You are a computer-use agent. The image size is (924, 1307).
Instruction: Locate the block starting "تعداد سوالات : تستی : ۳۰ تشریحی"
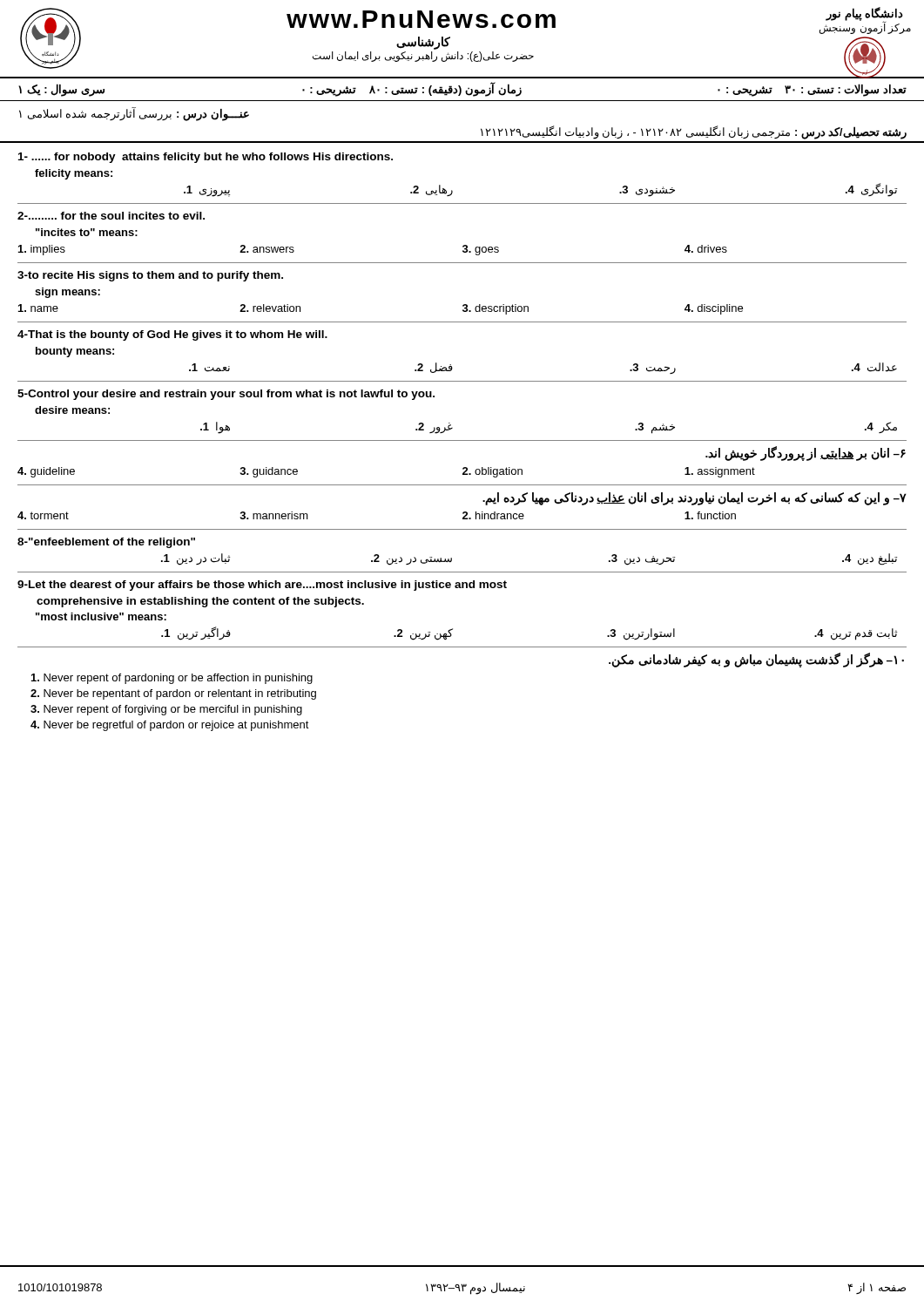coord(462,89)
